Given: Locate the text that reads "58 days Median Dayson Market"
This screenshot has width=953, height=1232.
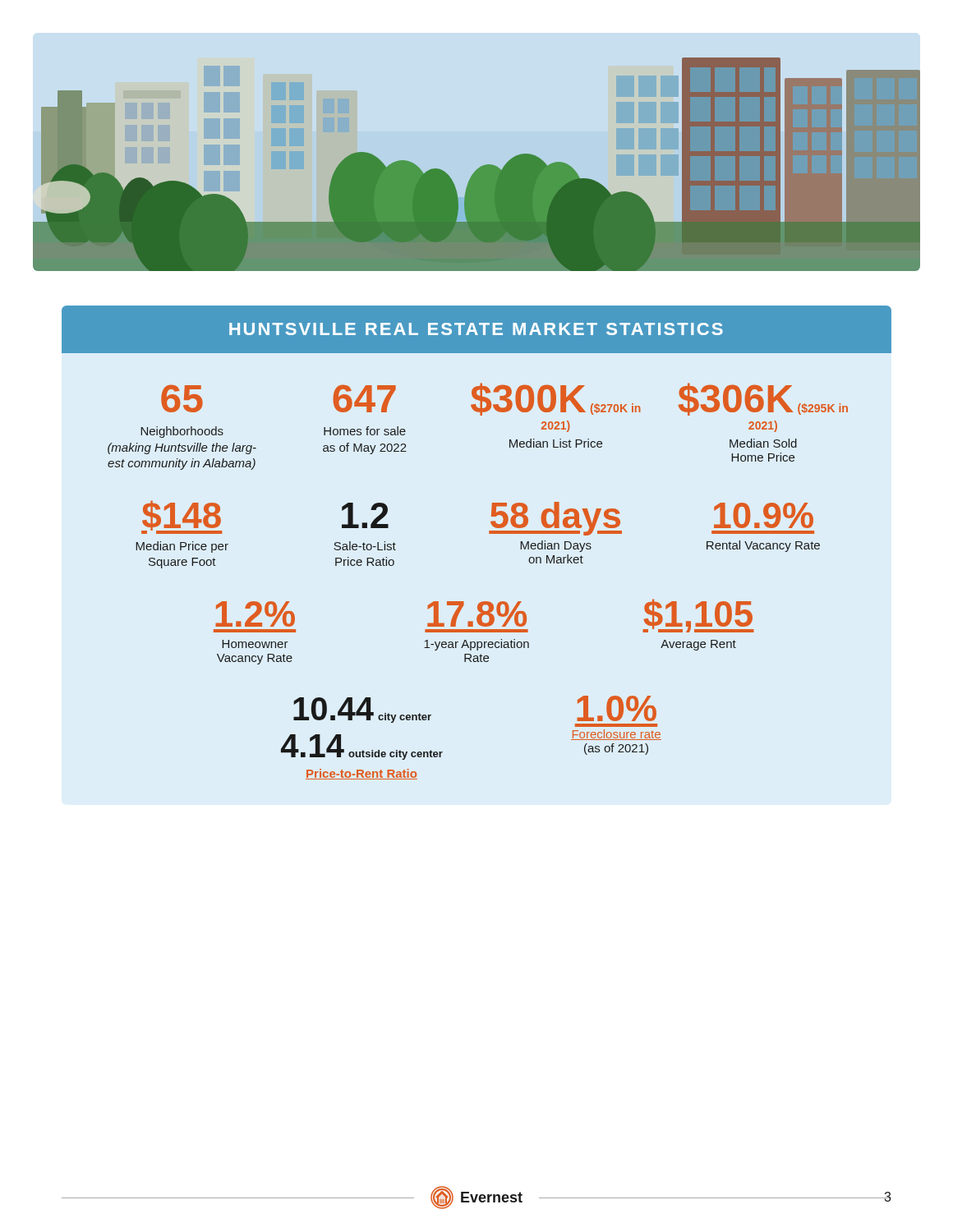Looking at the screenshot, I should click(x=556, y=531).
